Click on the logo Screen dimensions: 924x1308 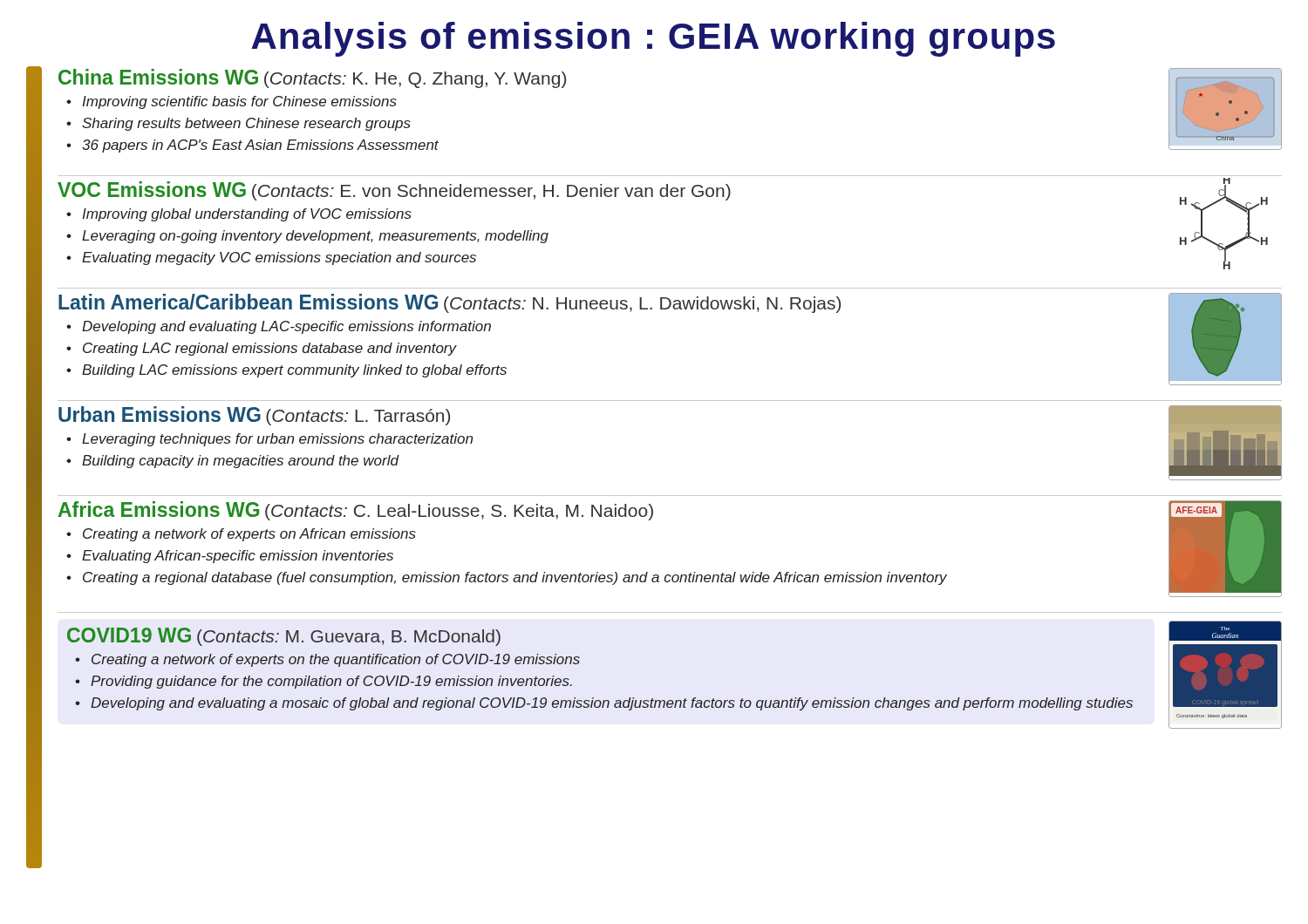pyautogui.click(x=1225, y=548)
